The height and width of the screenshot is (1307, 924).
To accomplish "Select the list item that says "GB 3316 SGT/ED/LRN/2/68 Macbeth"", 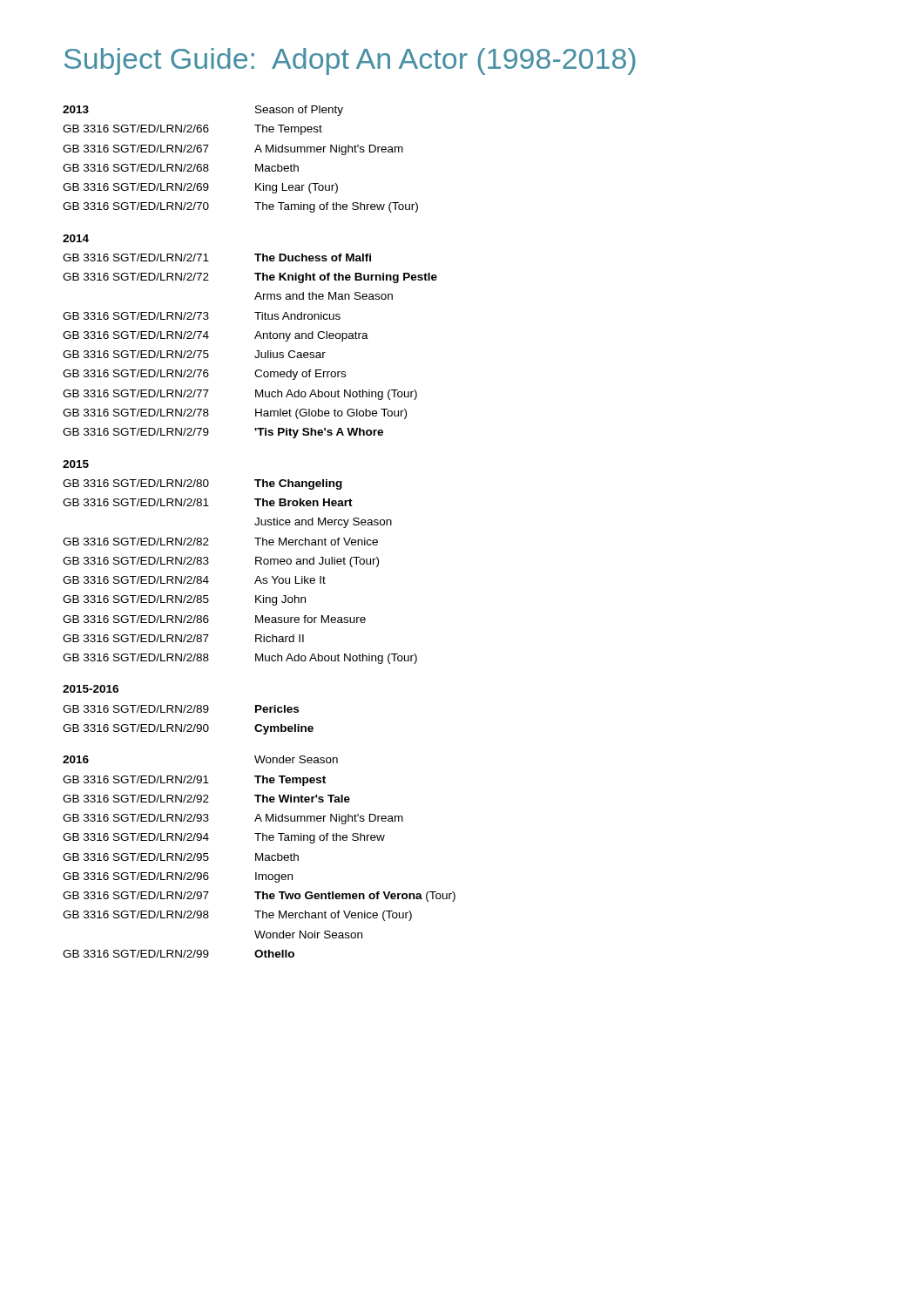I will point(181,168).
